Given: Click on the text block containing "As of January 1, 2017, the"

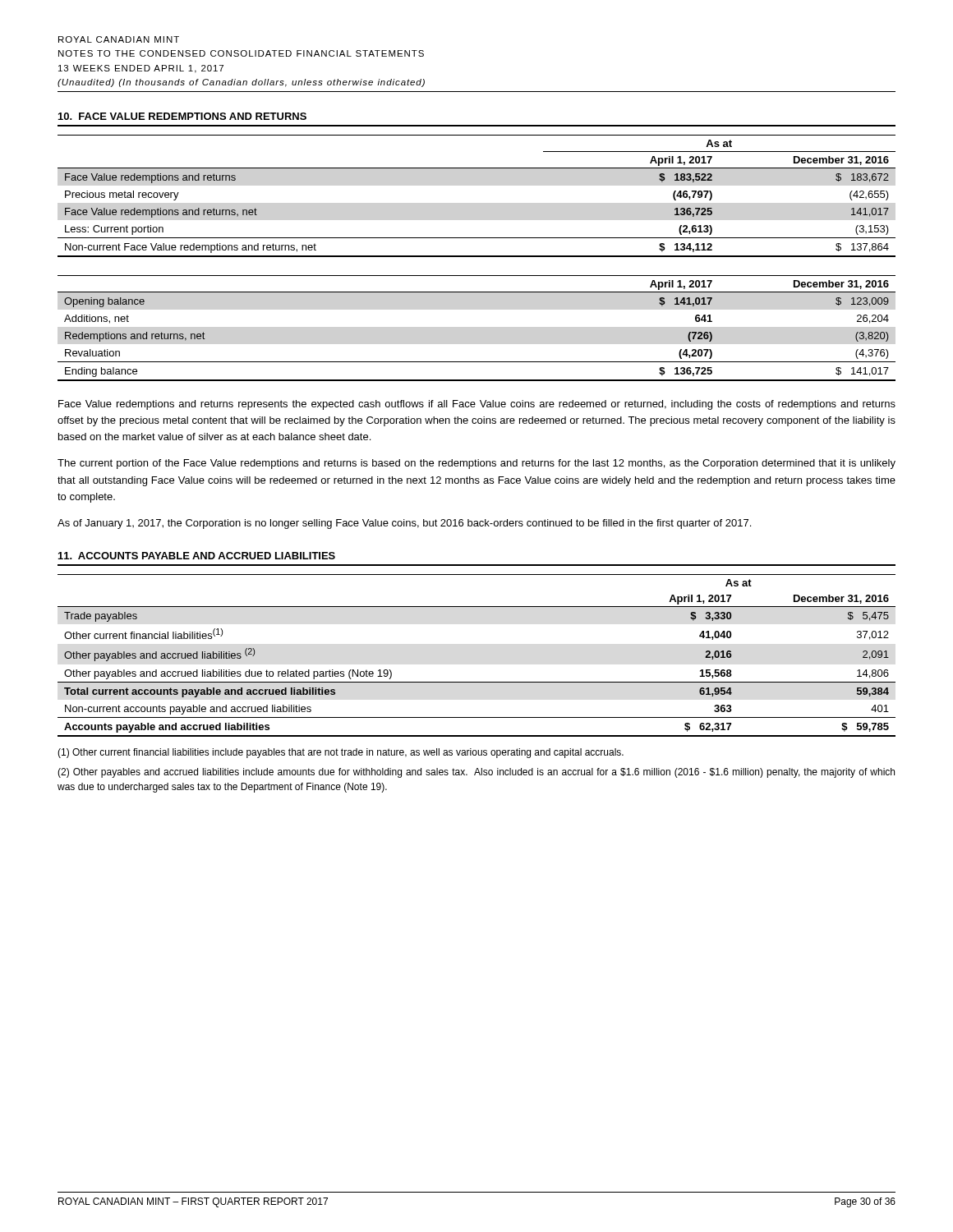Looking at the screenshot, I should [405, 523].
